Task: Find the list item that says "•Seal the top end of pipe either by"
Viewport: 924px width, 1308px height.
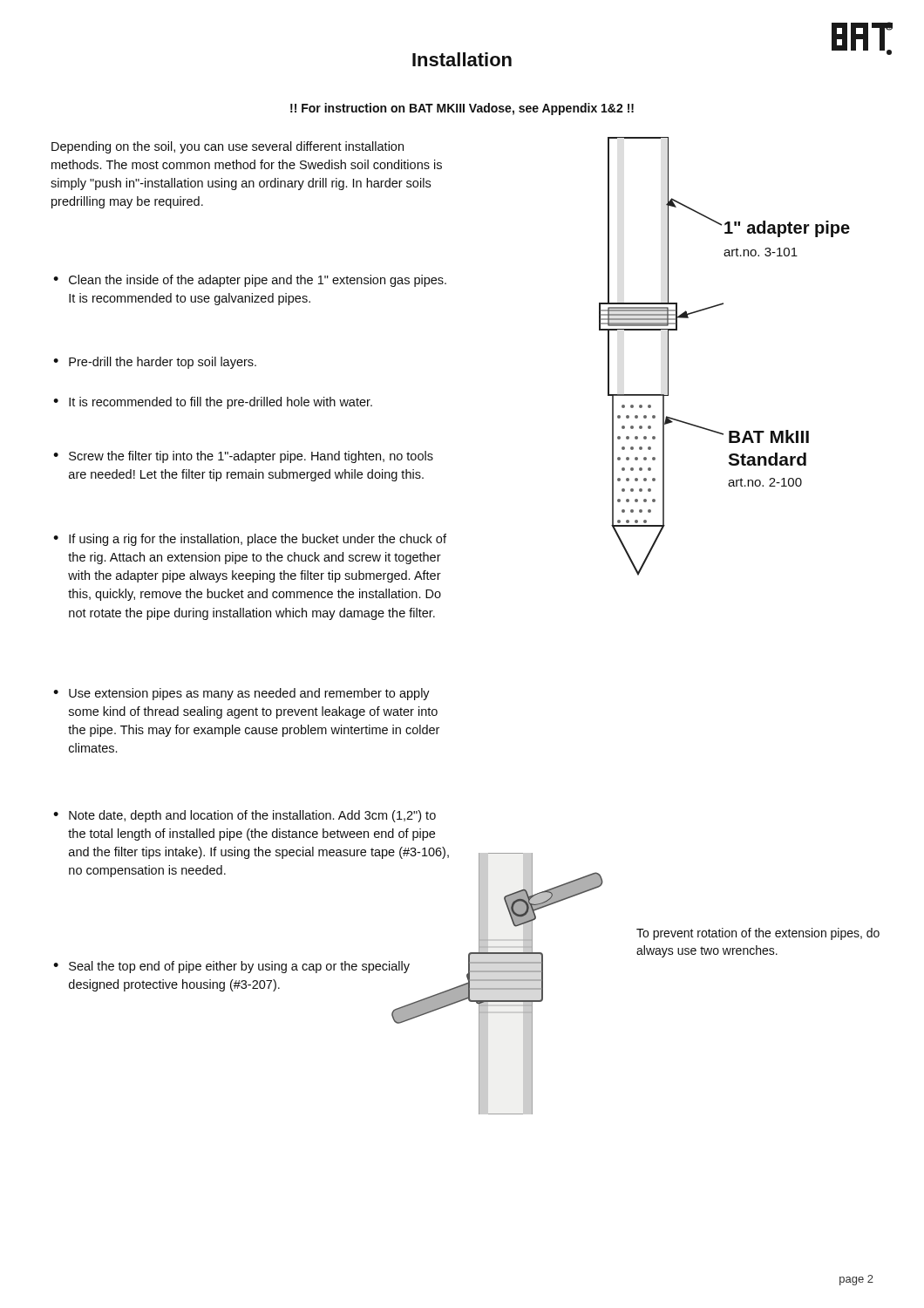Action: 252,976
